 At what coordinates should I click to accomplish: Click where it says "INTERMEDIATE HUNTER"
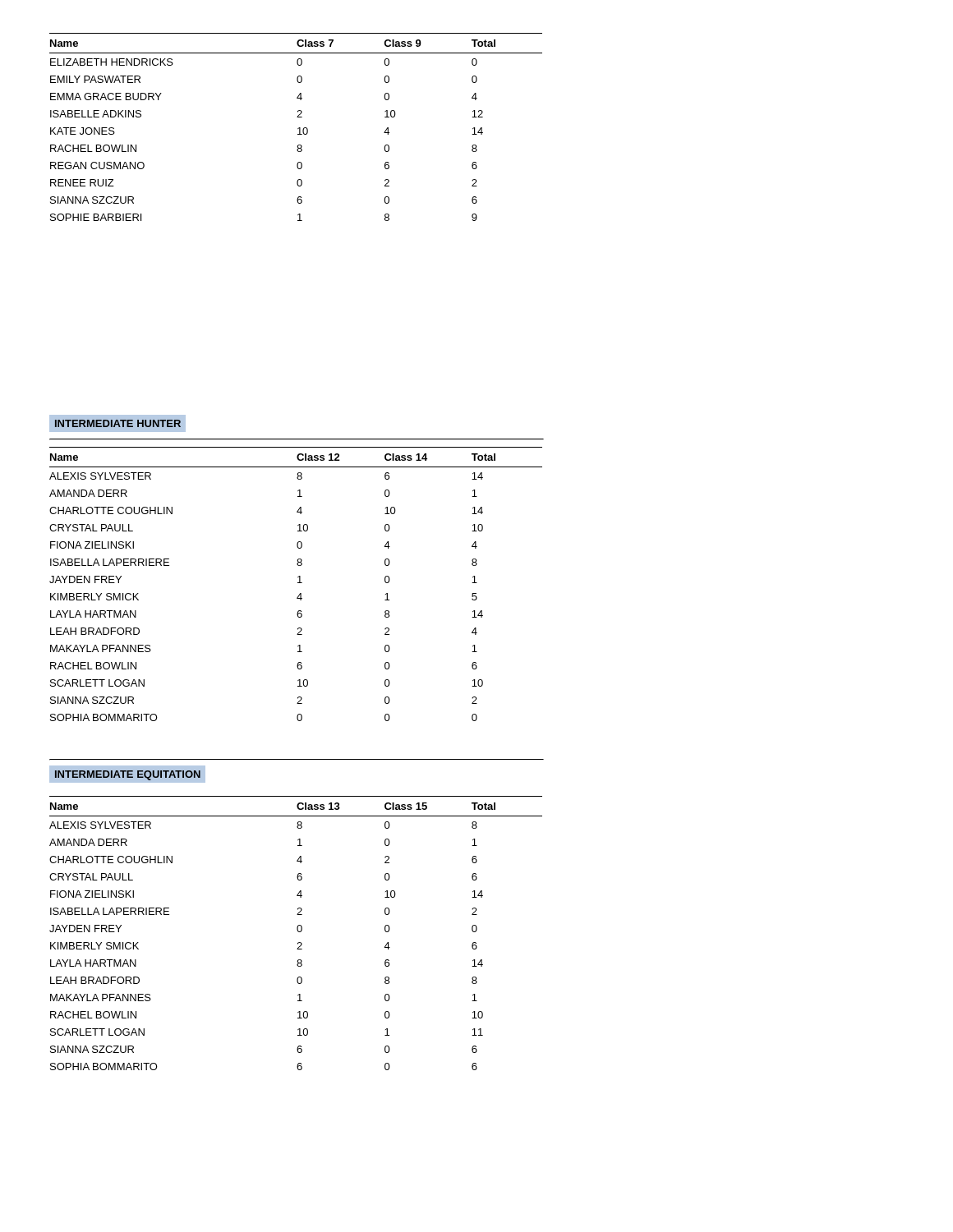pyautogui.click(x=118, y=423)
